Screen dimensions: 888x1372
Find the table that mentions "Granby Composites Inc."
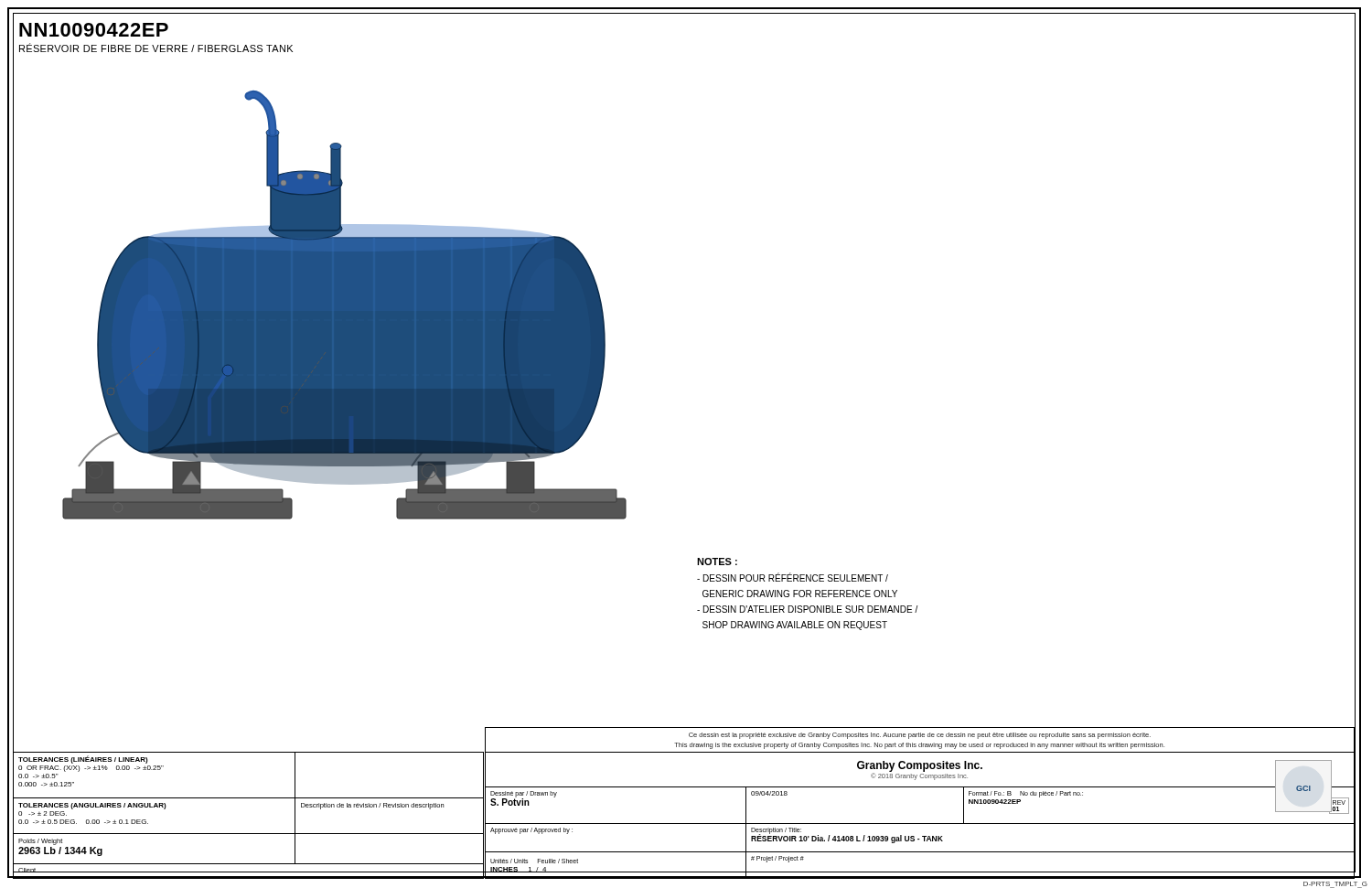coord(920,815)
